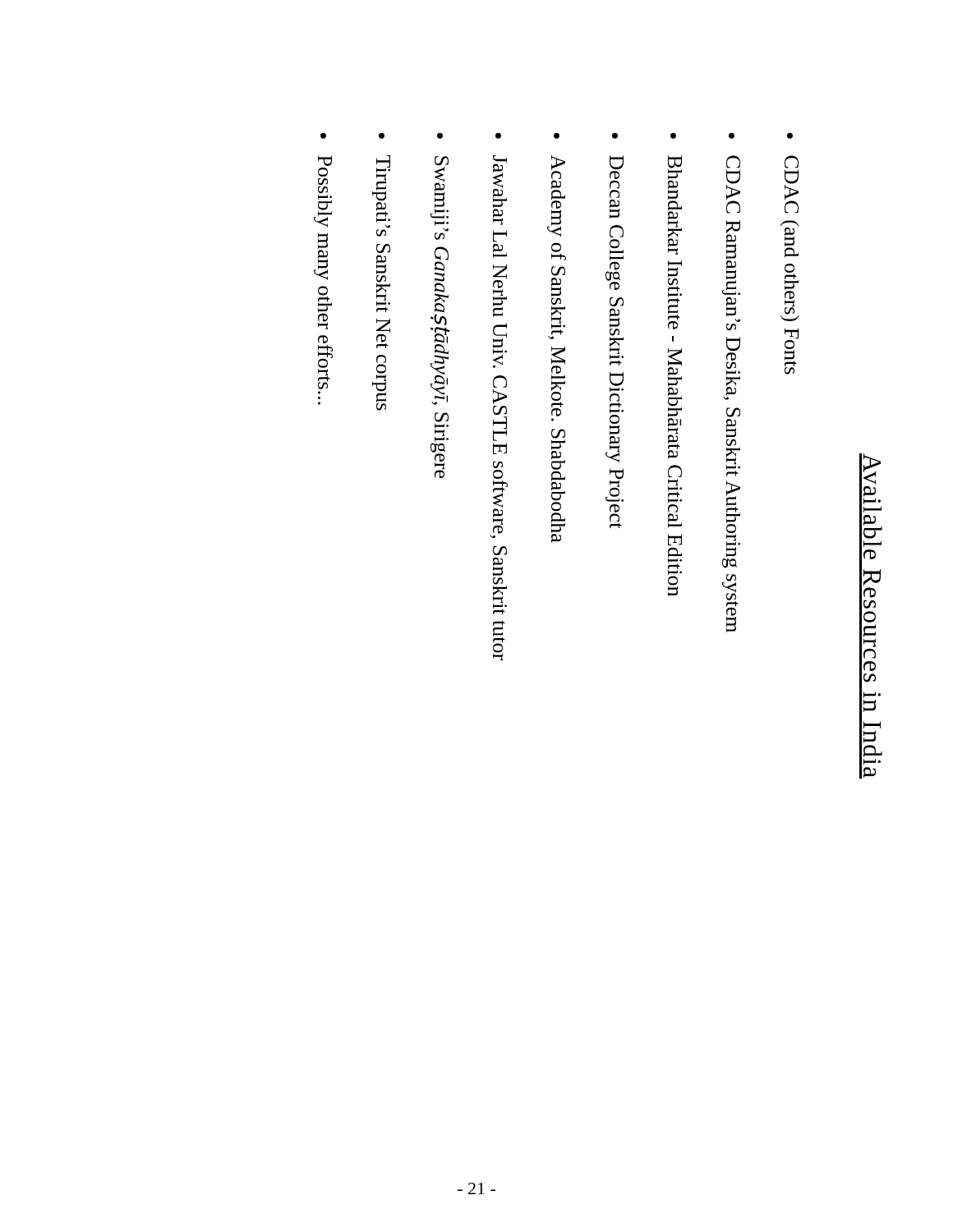Click on the text starting "• Academy of Sanskrit, Melkote. Shabdabodha"
The width and height of the screenshot is (953, 1232).
pos(557,337)
